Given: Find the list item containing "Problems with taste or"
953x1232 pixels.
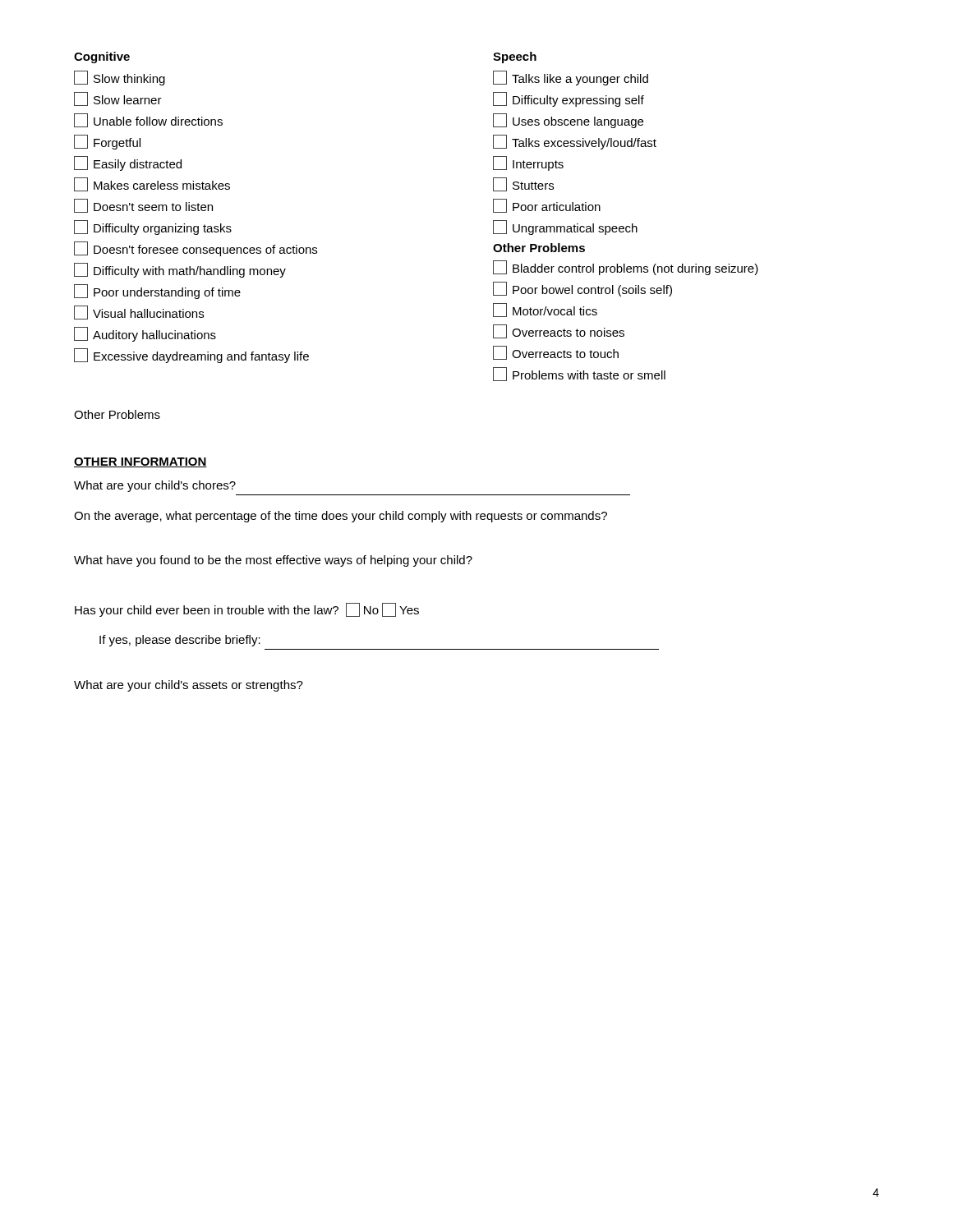Looking at the screenshot, I should 579,375.
